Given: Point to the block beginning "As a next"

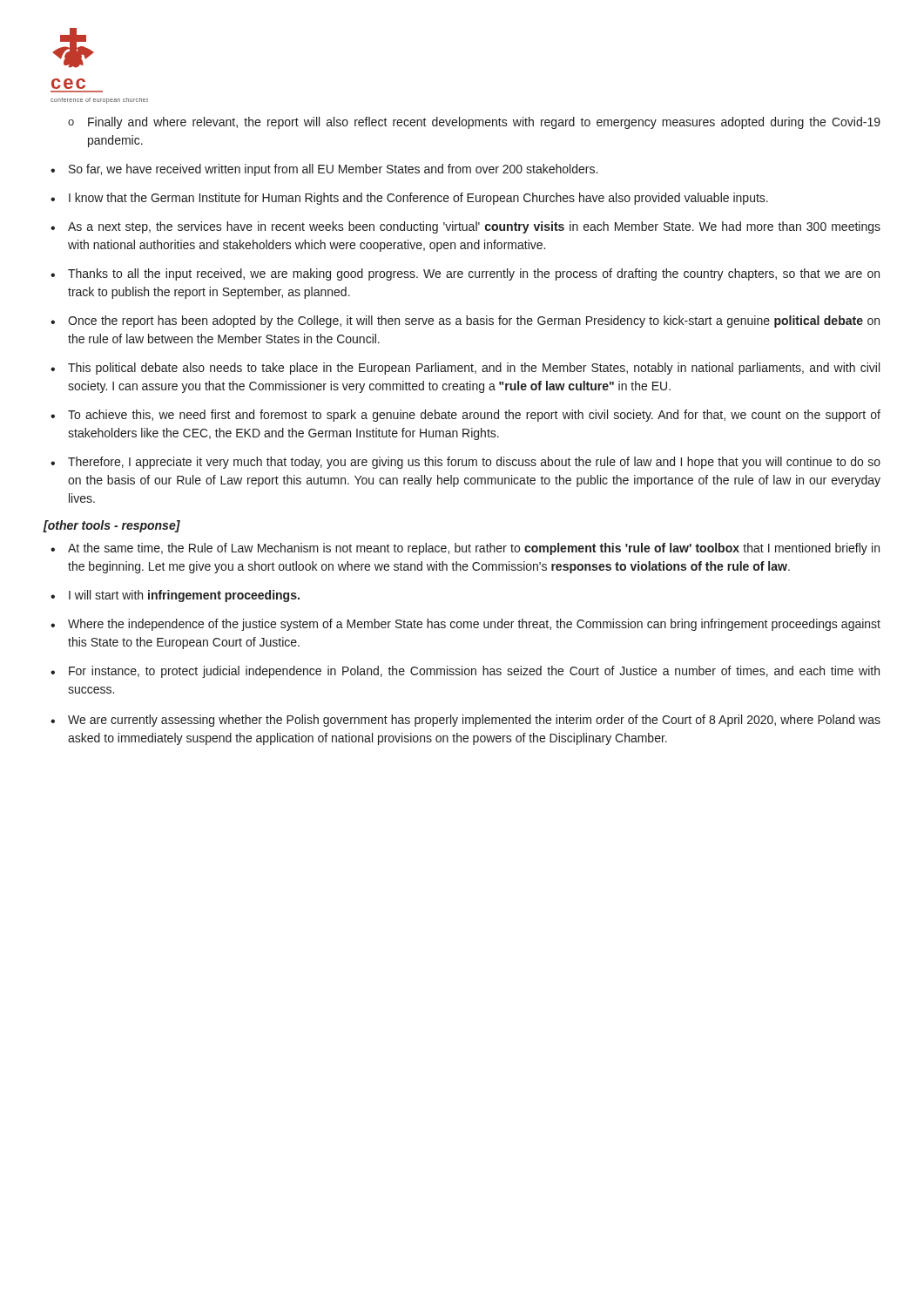Looking at the screenshot, I should (x=474, y=236).
